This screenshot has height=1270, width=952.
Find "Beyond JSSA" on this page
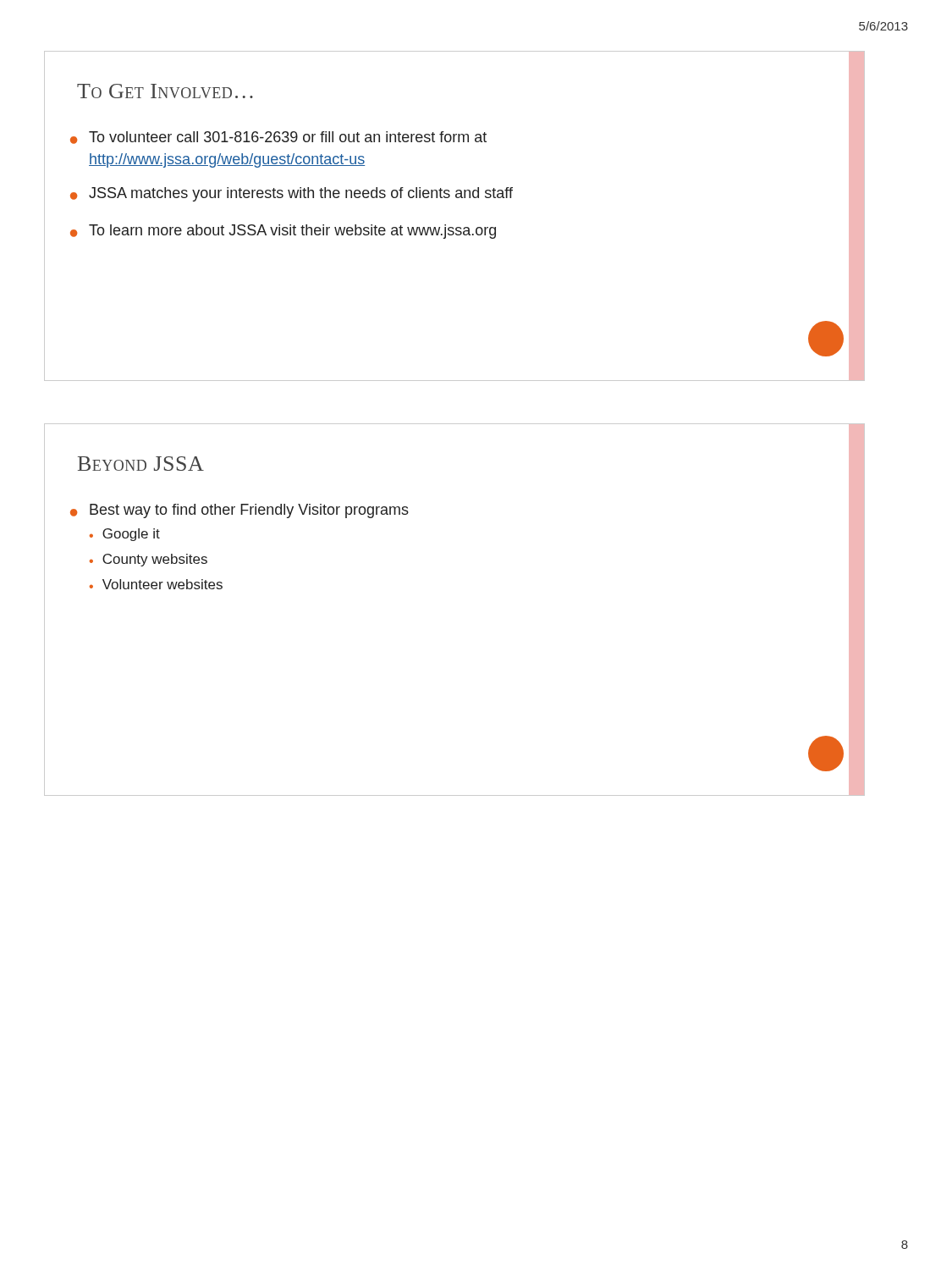(x=141, y=464)
